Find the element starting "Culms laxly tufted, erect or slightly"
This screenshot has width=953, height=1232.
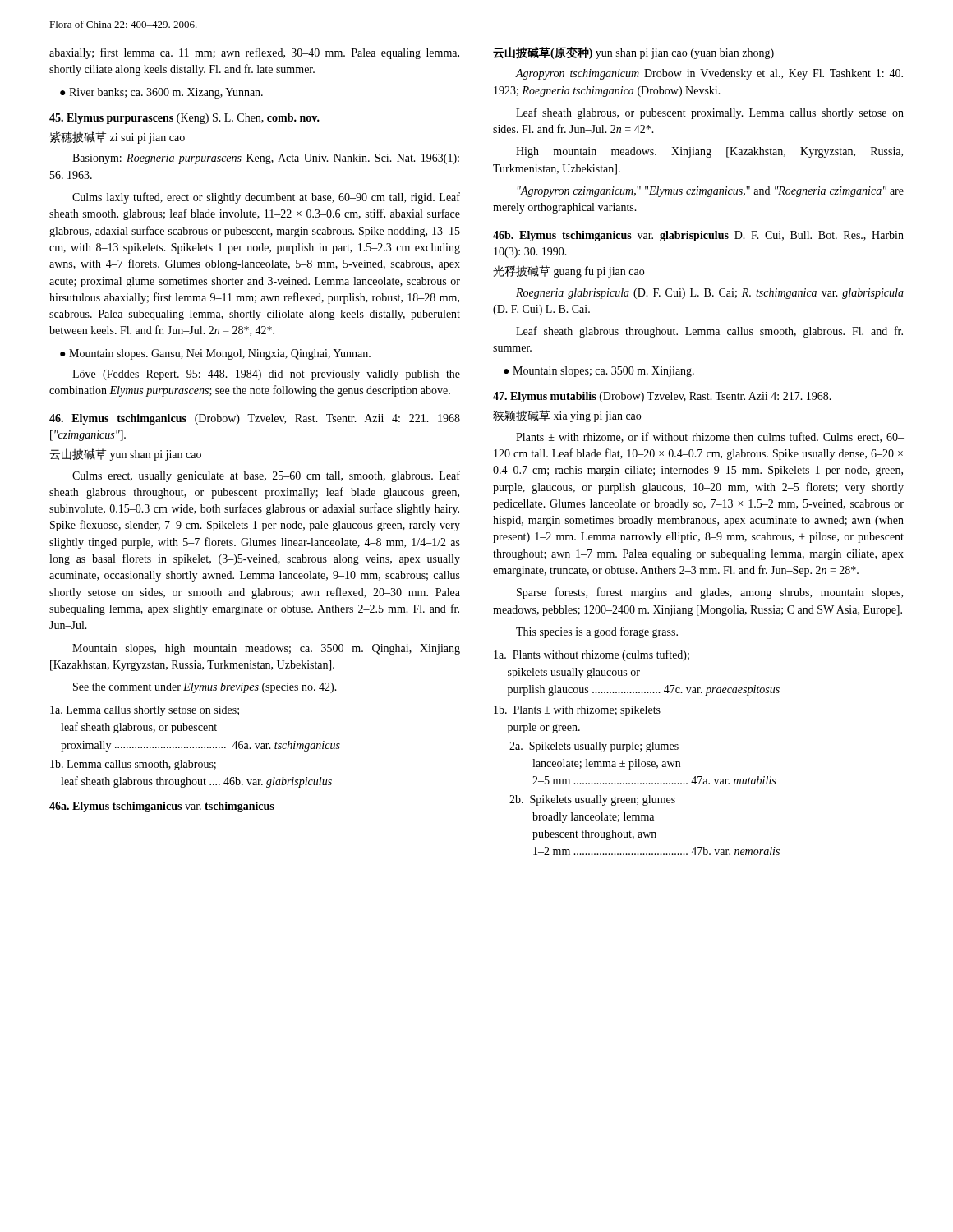click(255, 265)
